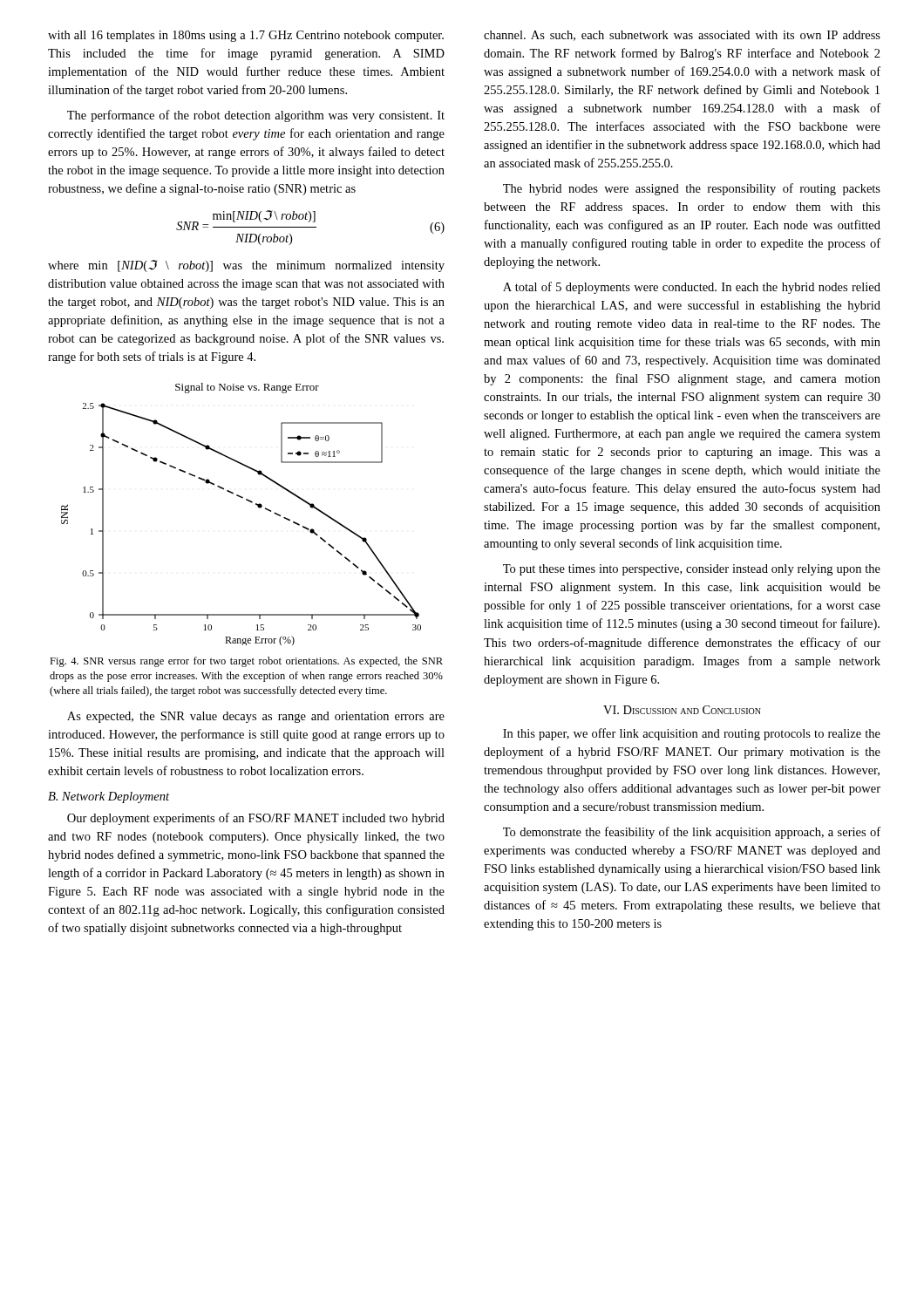
Task: Point to "VI. Discussion and Conclusion"
Action: tap(682, 709)
